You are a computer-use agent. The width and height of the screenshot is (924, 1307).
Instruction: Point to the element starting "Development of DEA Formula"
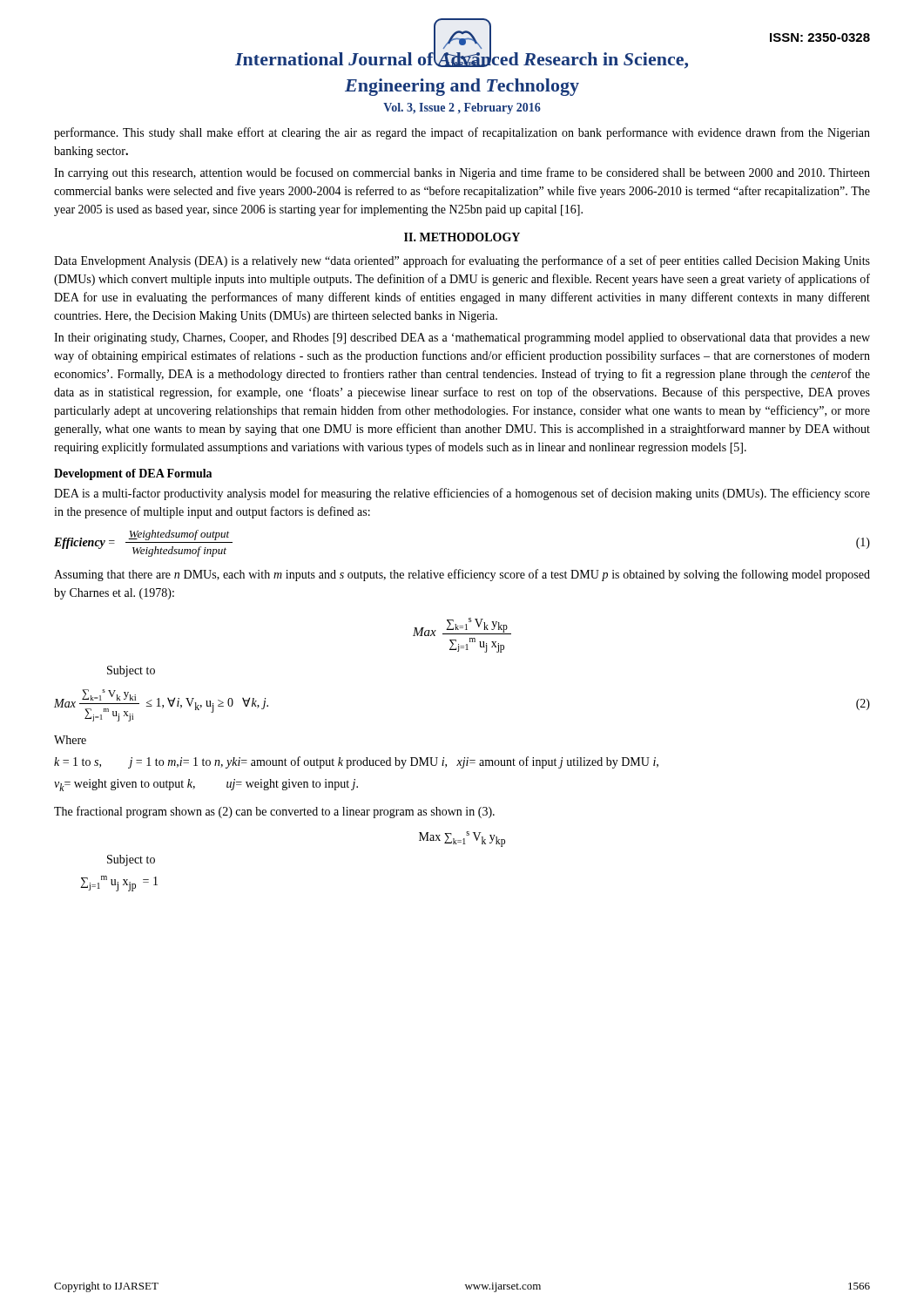[x=133, y=474]
